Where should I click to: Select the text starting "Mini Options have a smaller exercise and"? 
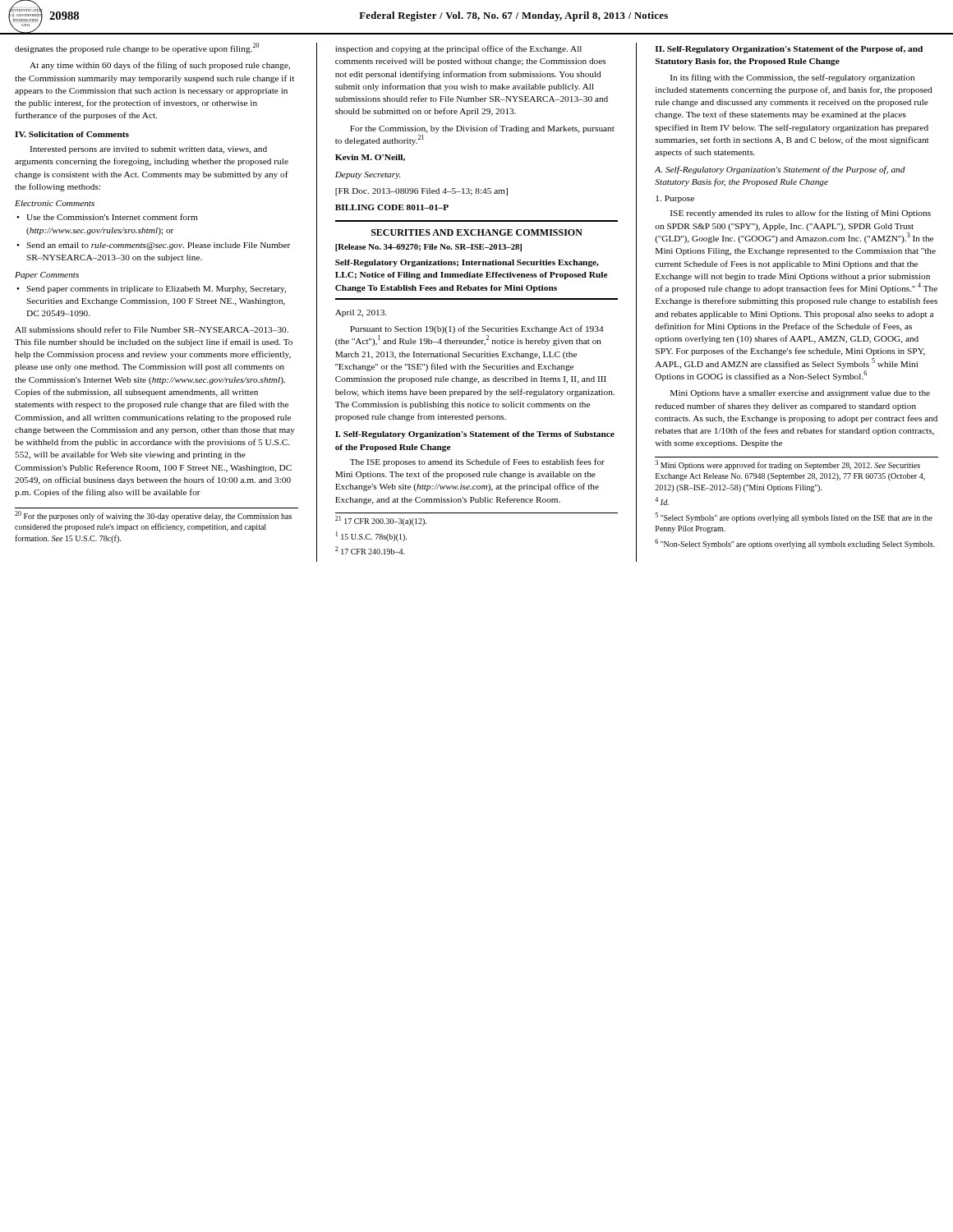(x=797, y=418)
